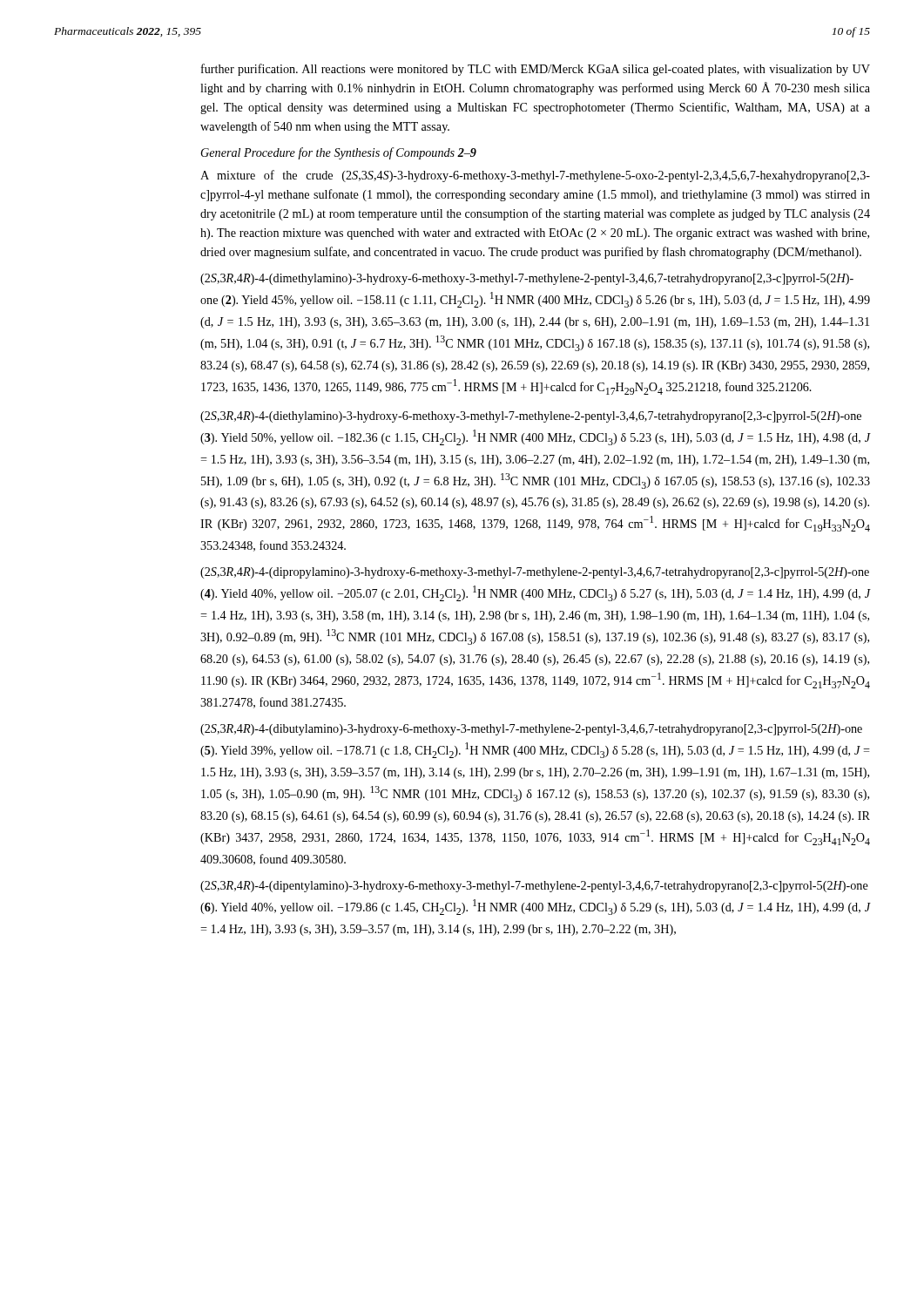The height and width of the screenshot is (1307, 924).
Task: Locate the text block that reads "further purification. All reactions were monitored"
Action: [535, 98]
